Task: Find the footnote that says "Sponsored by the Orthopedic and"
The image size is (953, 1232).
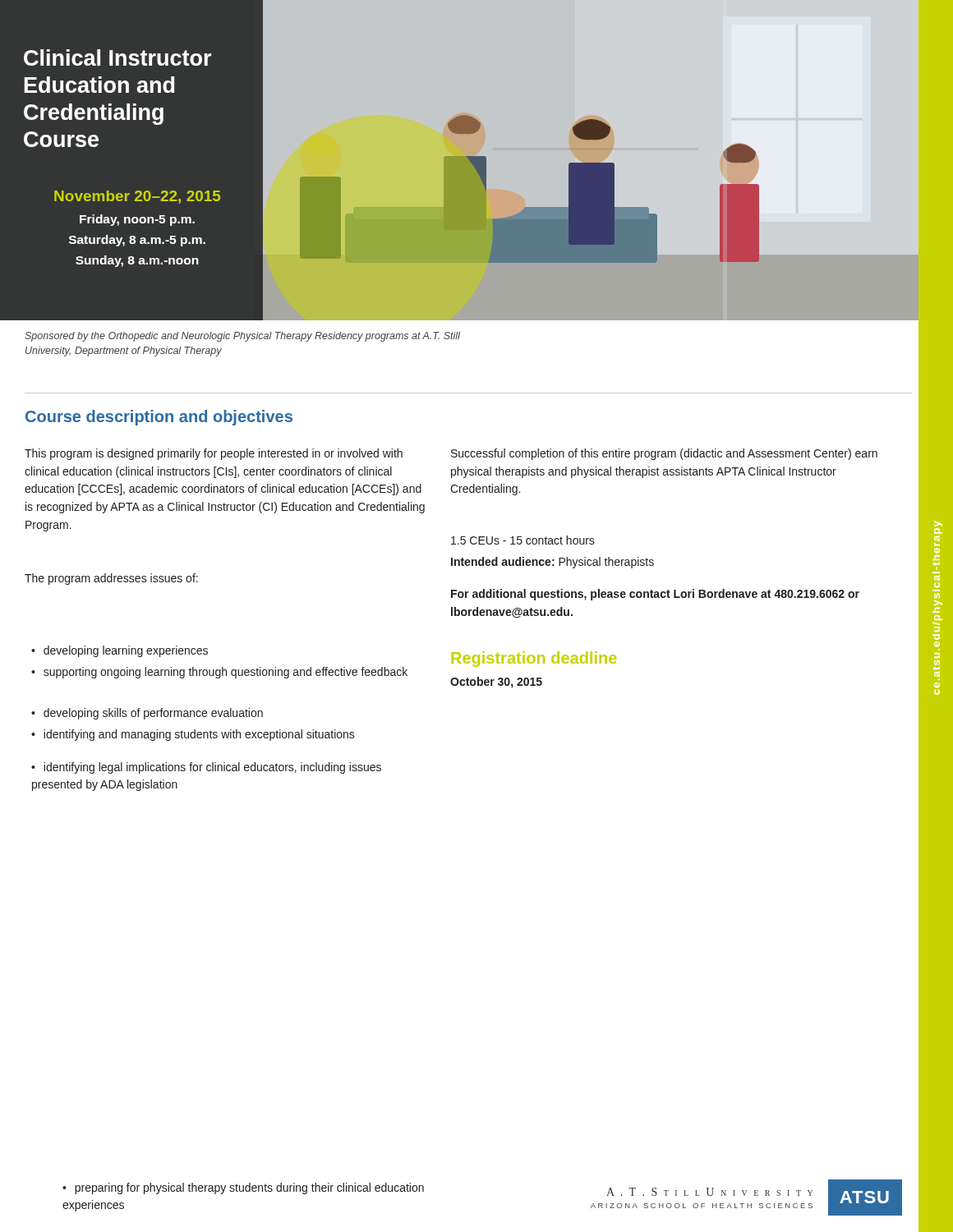Action: click(242, 343)
